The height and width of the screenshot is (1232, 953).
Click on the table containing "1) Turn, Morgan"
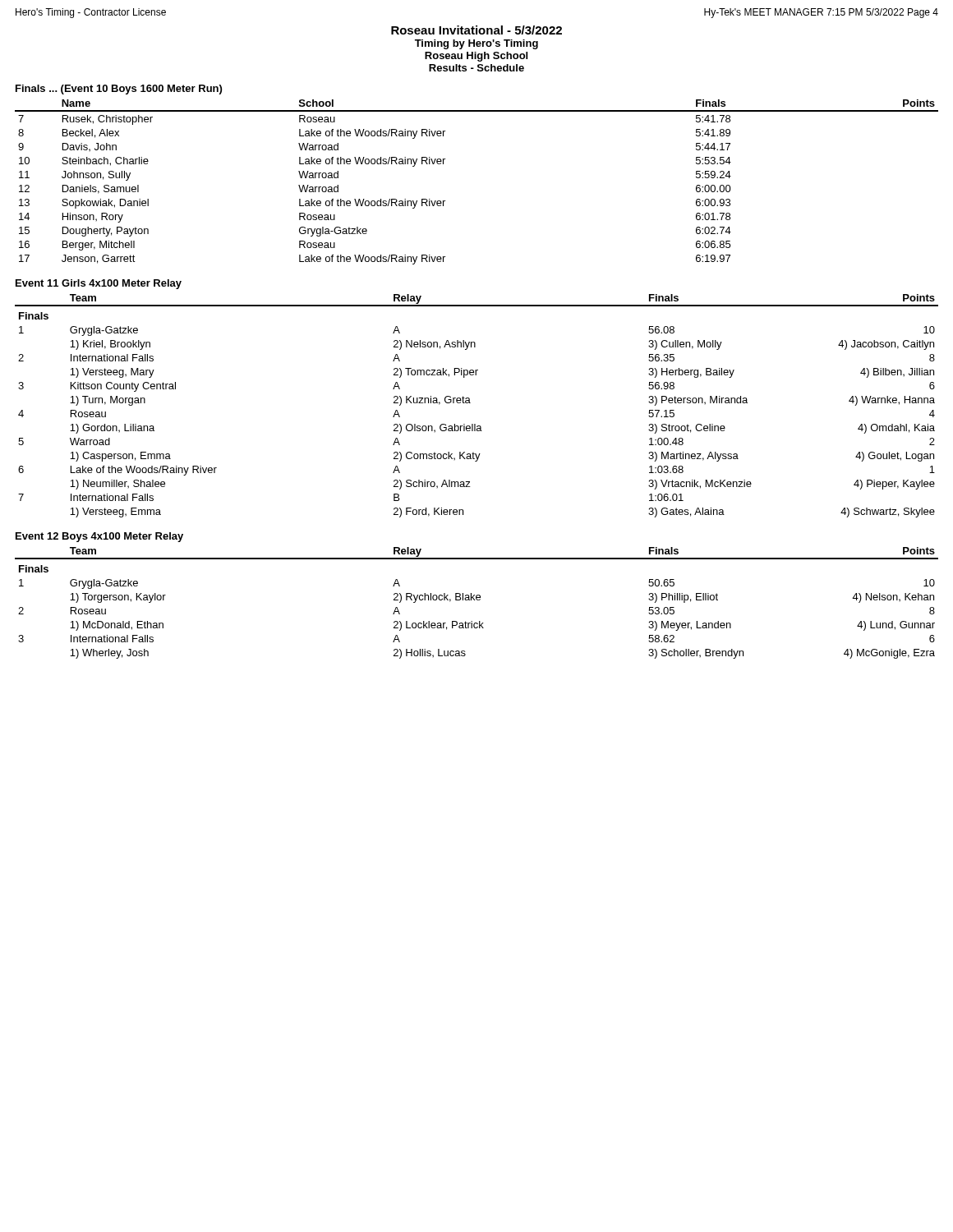tap(476, 405)
